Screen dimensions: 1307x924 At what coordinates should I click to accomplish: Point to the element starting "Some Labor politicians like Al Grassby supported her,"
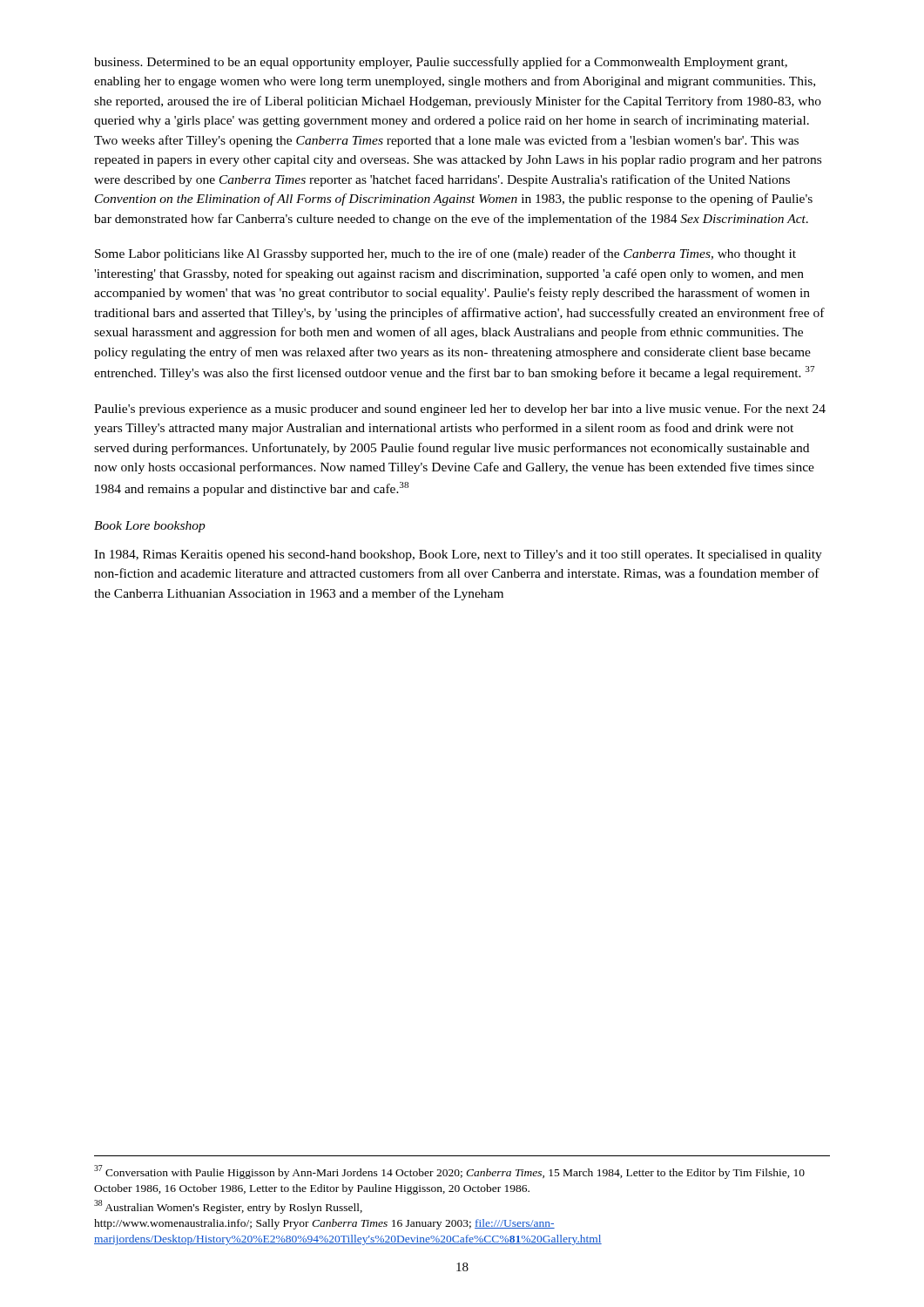pos(459,313)
